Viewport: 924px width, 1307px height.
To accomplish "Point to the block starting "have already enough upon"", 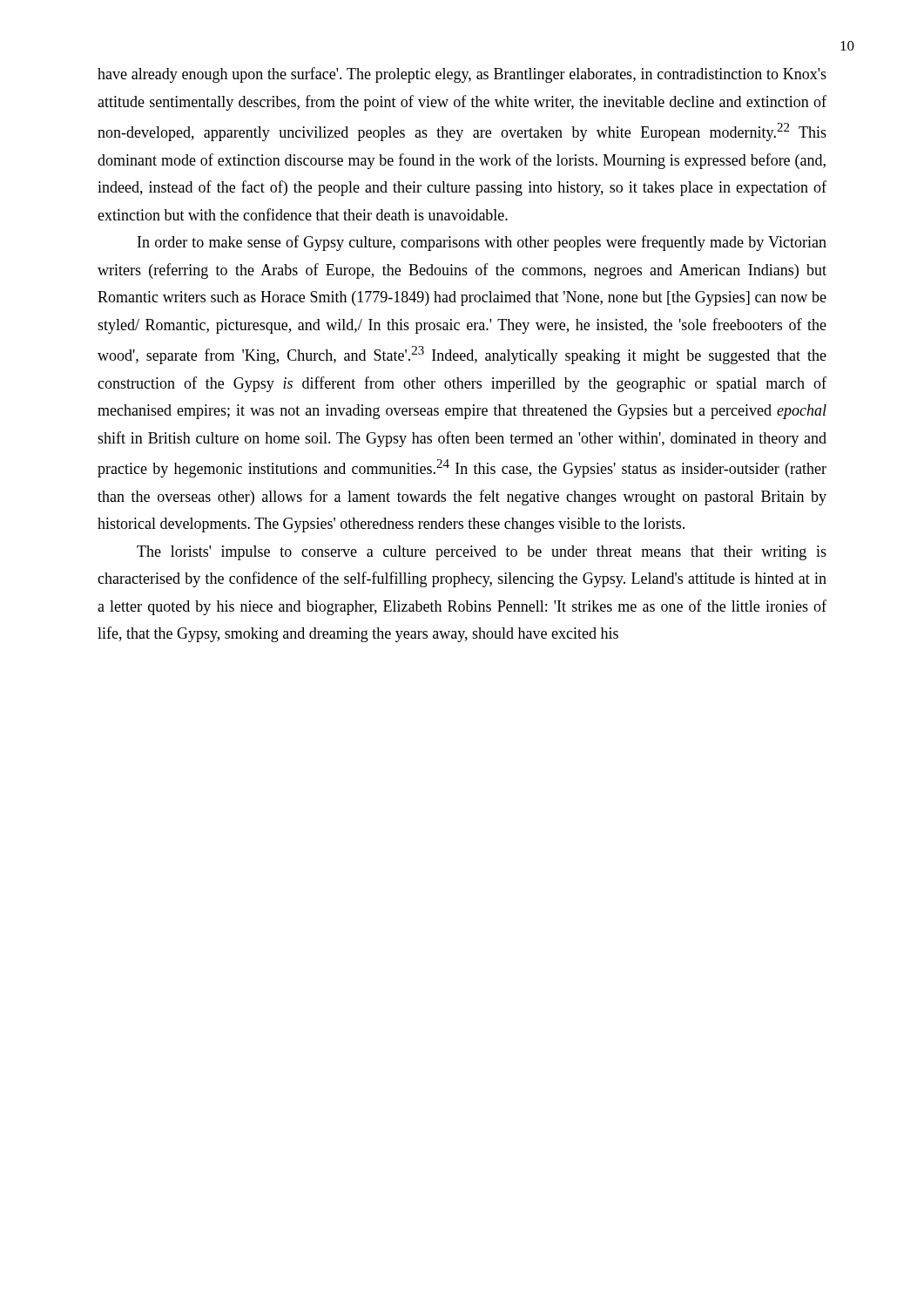I will [462, 145].
